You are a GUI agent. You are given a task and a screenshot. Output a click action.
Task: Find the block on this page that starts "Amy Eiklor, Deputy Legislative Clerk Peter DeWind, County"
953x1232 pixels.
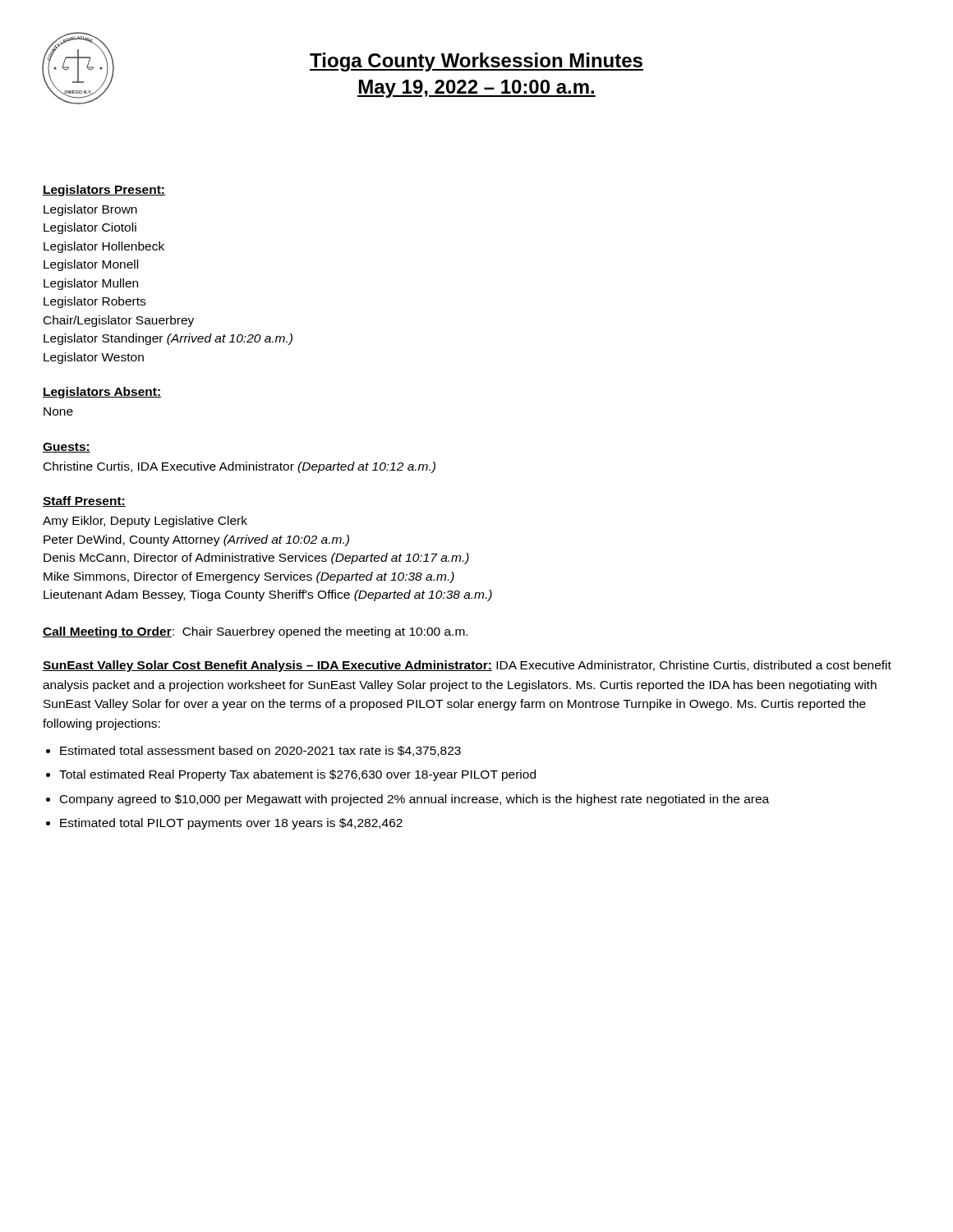(x=268, y=557)
